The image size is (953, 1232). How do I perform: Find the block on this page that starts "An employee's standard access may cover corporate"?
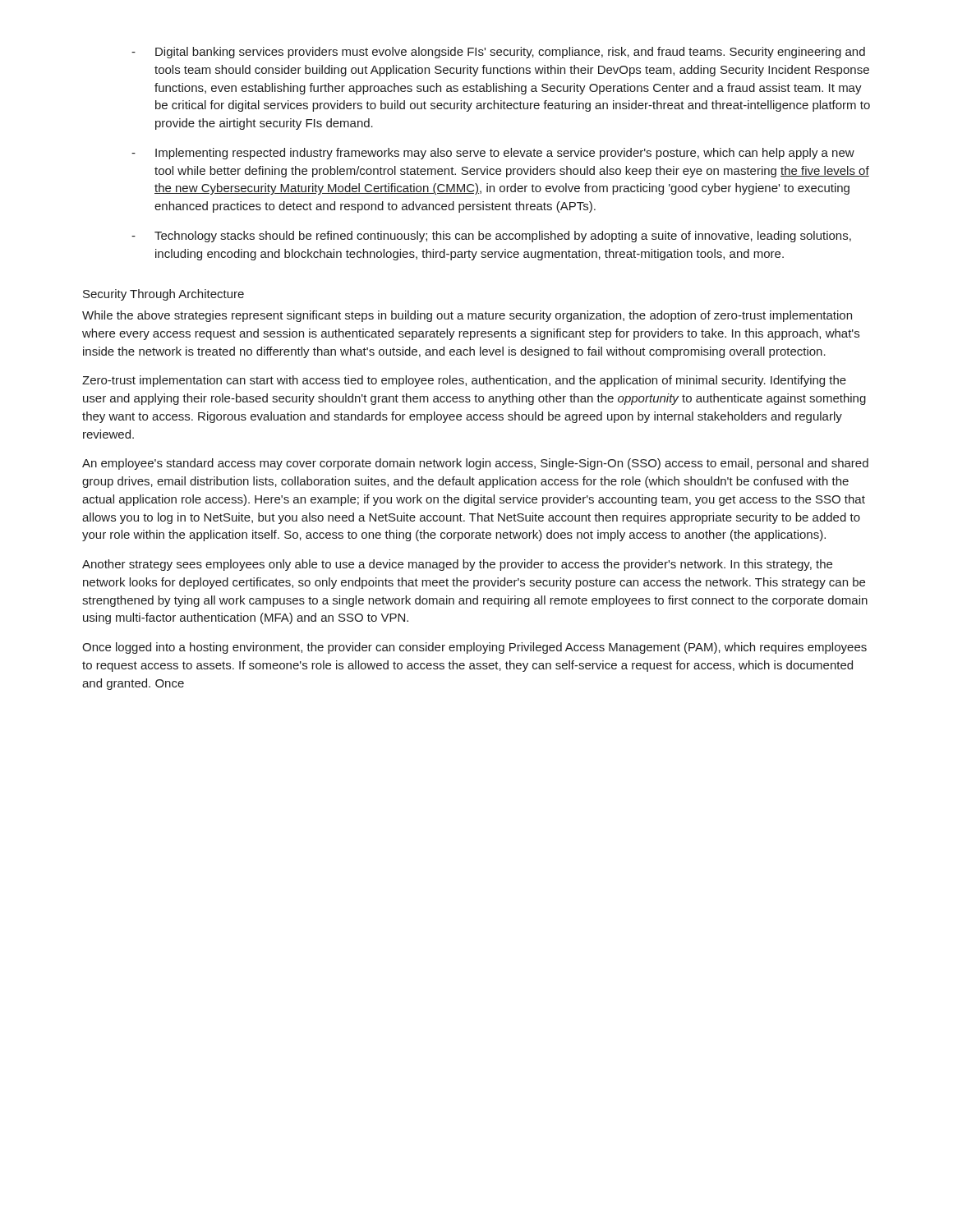(x=475, y=499)
